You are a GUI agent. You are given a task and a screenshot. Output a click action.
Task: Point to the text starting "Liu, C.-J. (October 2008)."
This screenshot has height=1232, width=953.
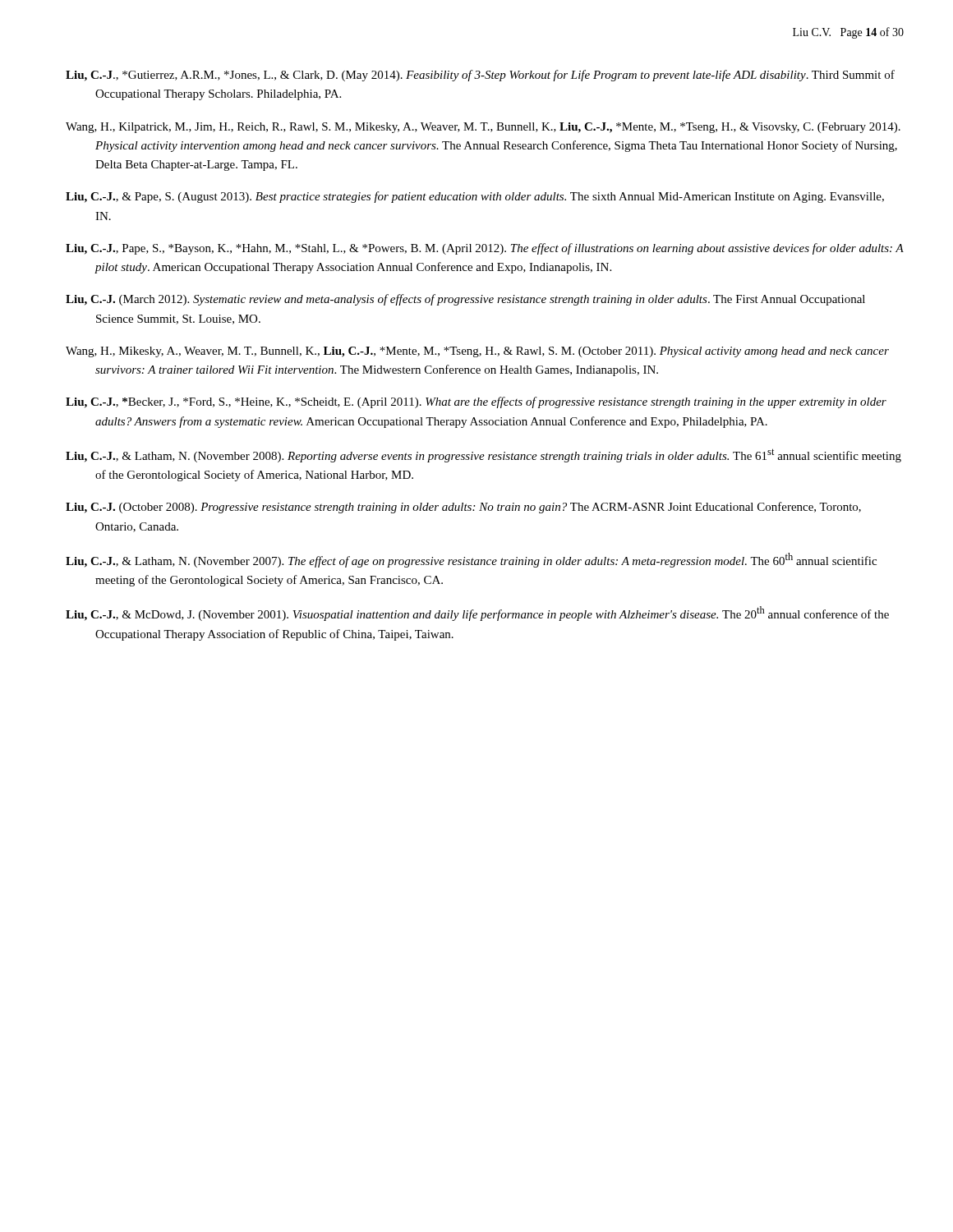point(464,517)
